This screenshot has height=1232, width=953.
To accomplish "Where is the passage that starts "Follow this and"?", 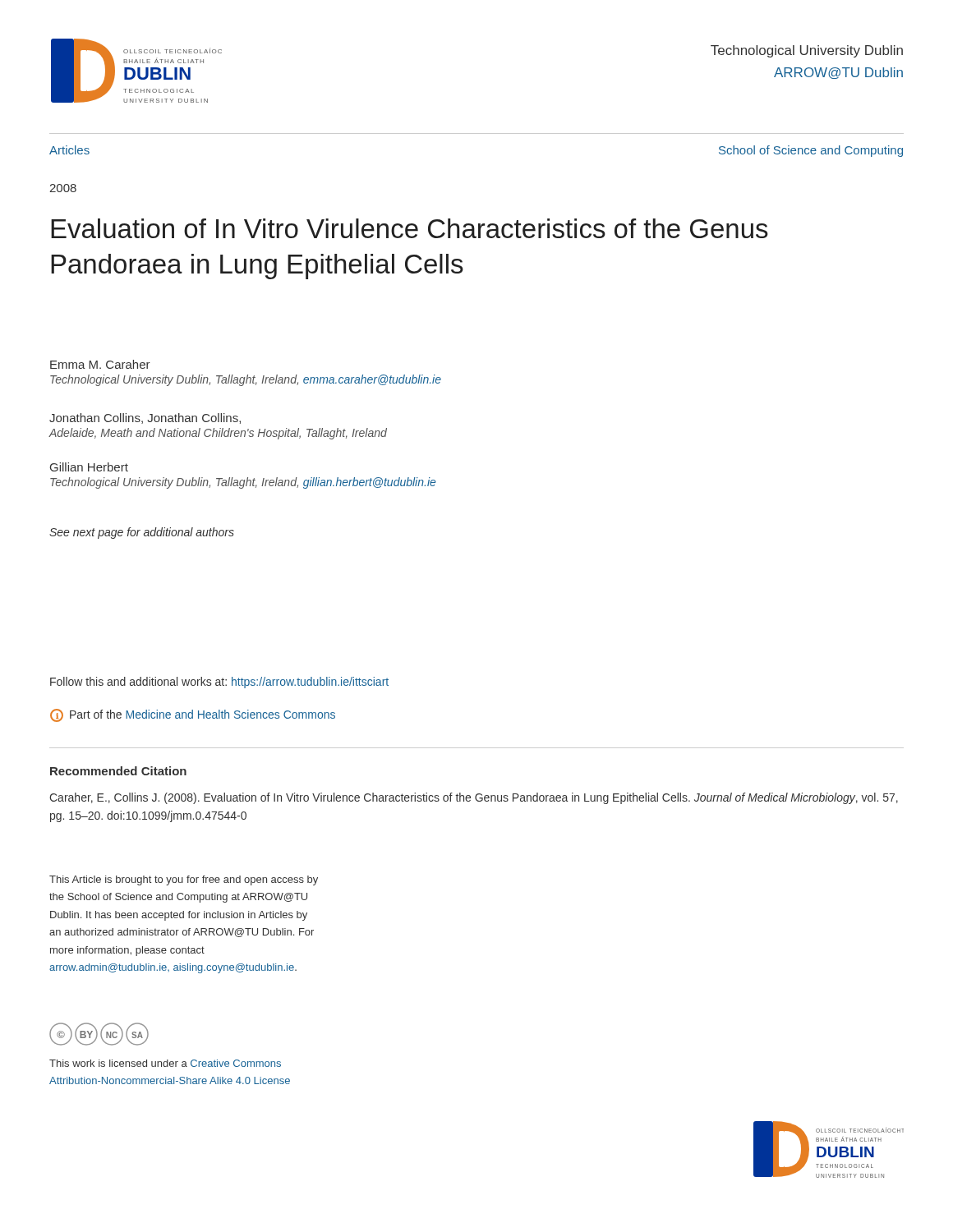I will [219, 682].
